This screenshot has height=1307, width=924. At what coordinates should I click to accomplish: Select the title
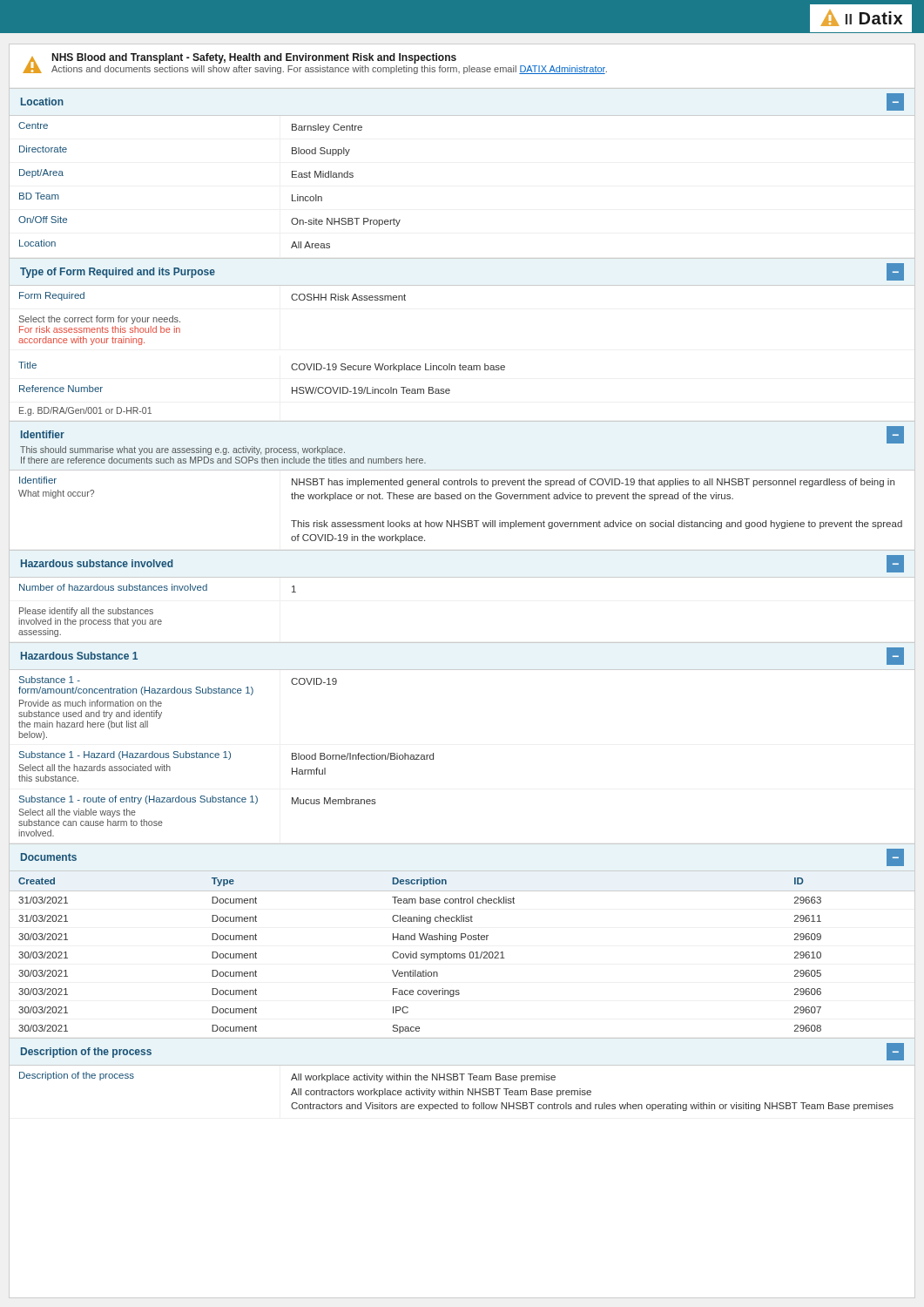click(x=254, y=58)
